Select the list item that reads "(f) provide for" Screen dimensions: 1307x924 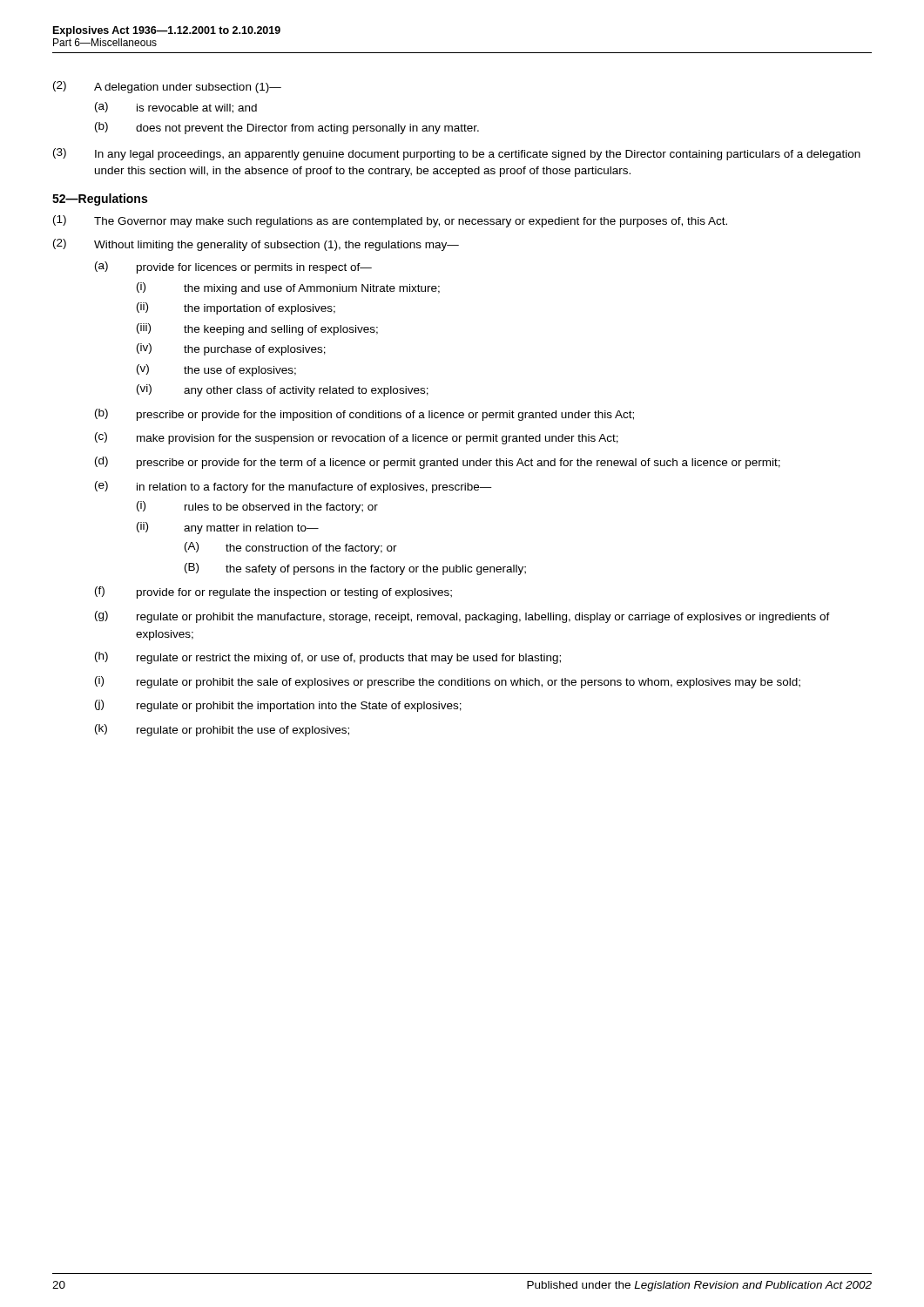[x=273, y=593]
